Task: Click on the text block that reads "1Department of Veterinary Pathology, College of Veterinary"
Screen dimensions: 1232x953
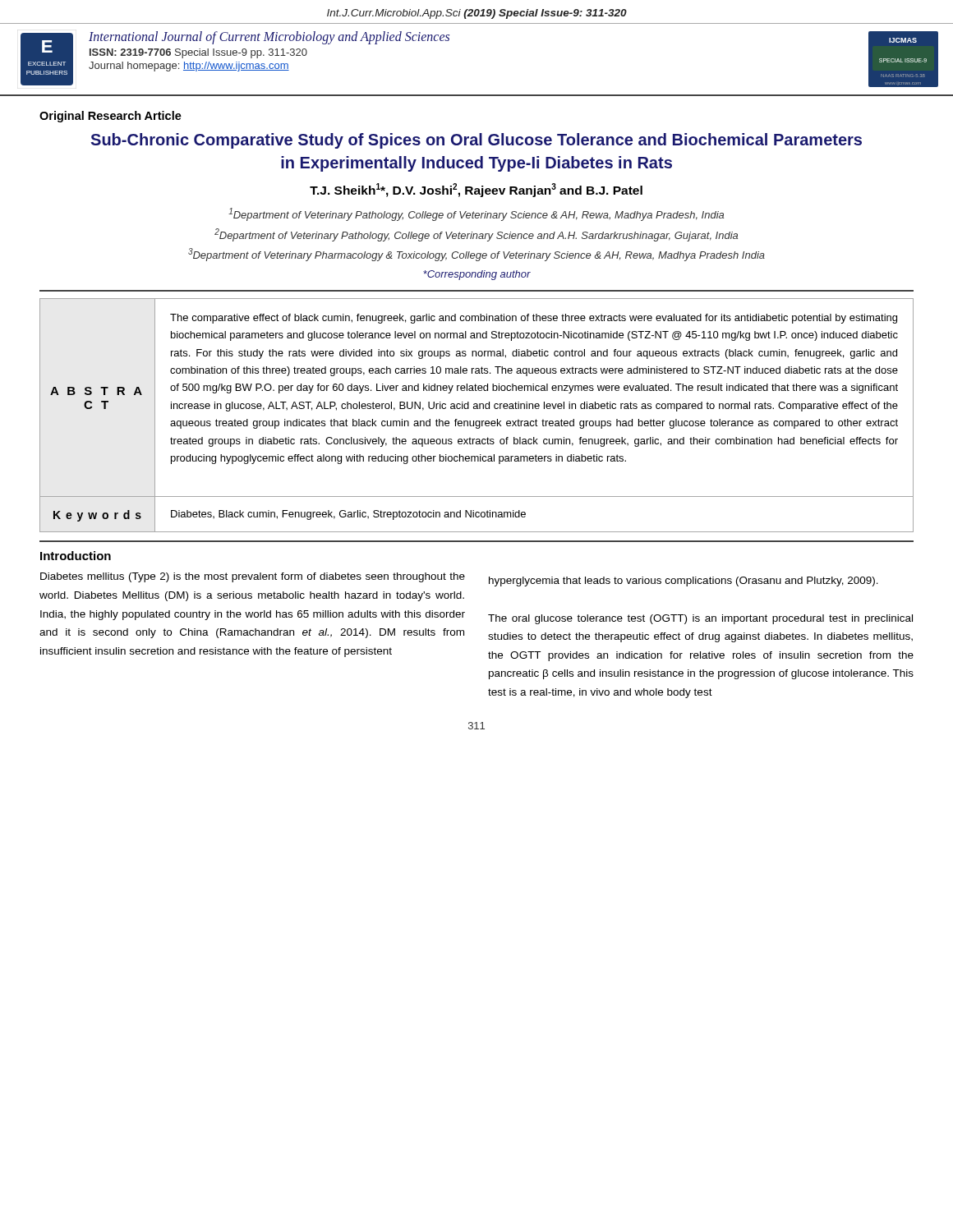Action: pyautogui.click(x=476, y=244)
